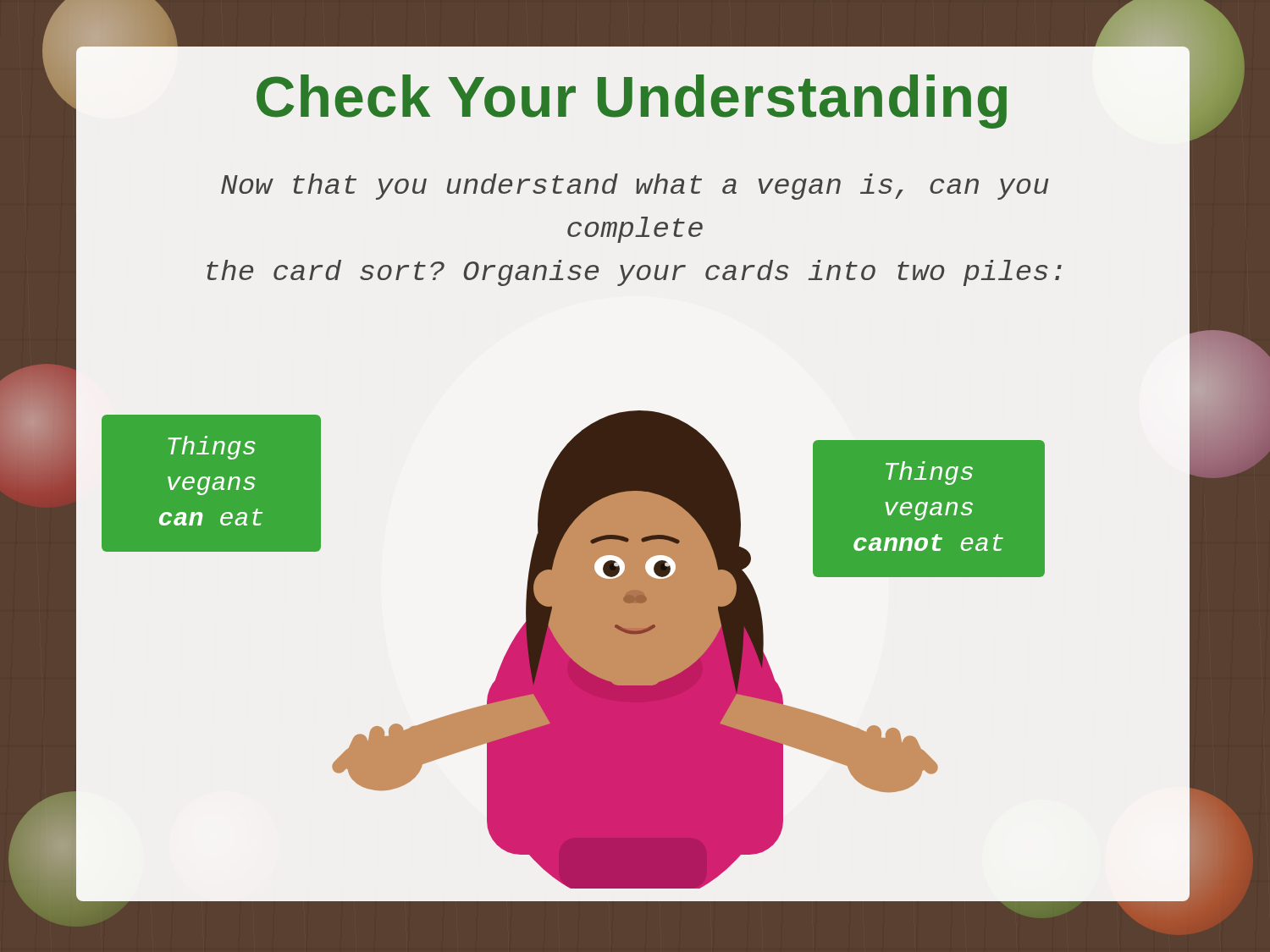Screen dimensions: 952x1270
Task: Point to "Check Your Understanding"
Action: [x=633, y=96]
